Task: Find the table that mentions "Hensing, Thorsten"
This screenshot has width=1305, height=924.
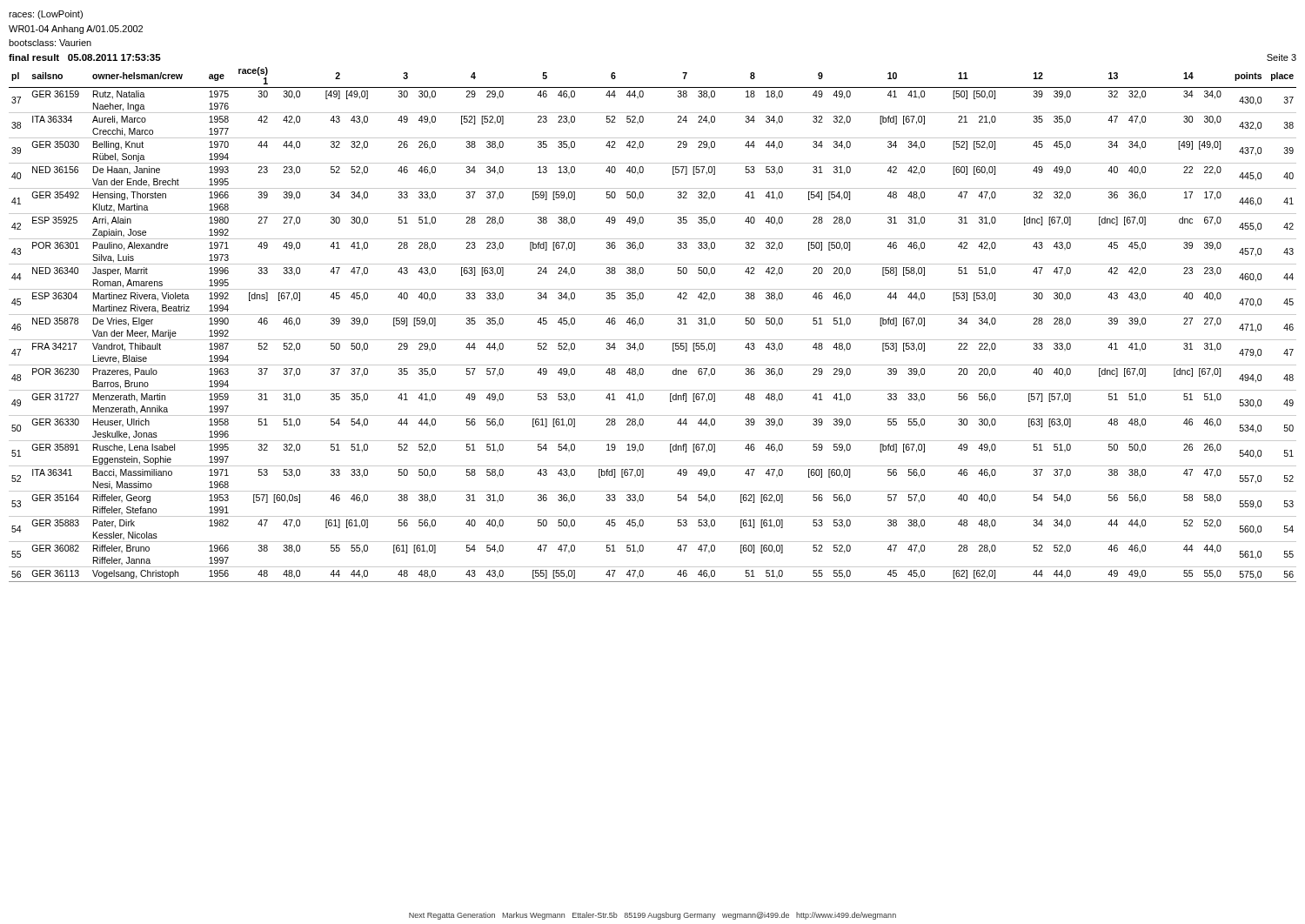Action: click(652, 323)
